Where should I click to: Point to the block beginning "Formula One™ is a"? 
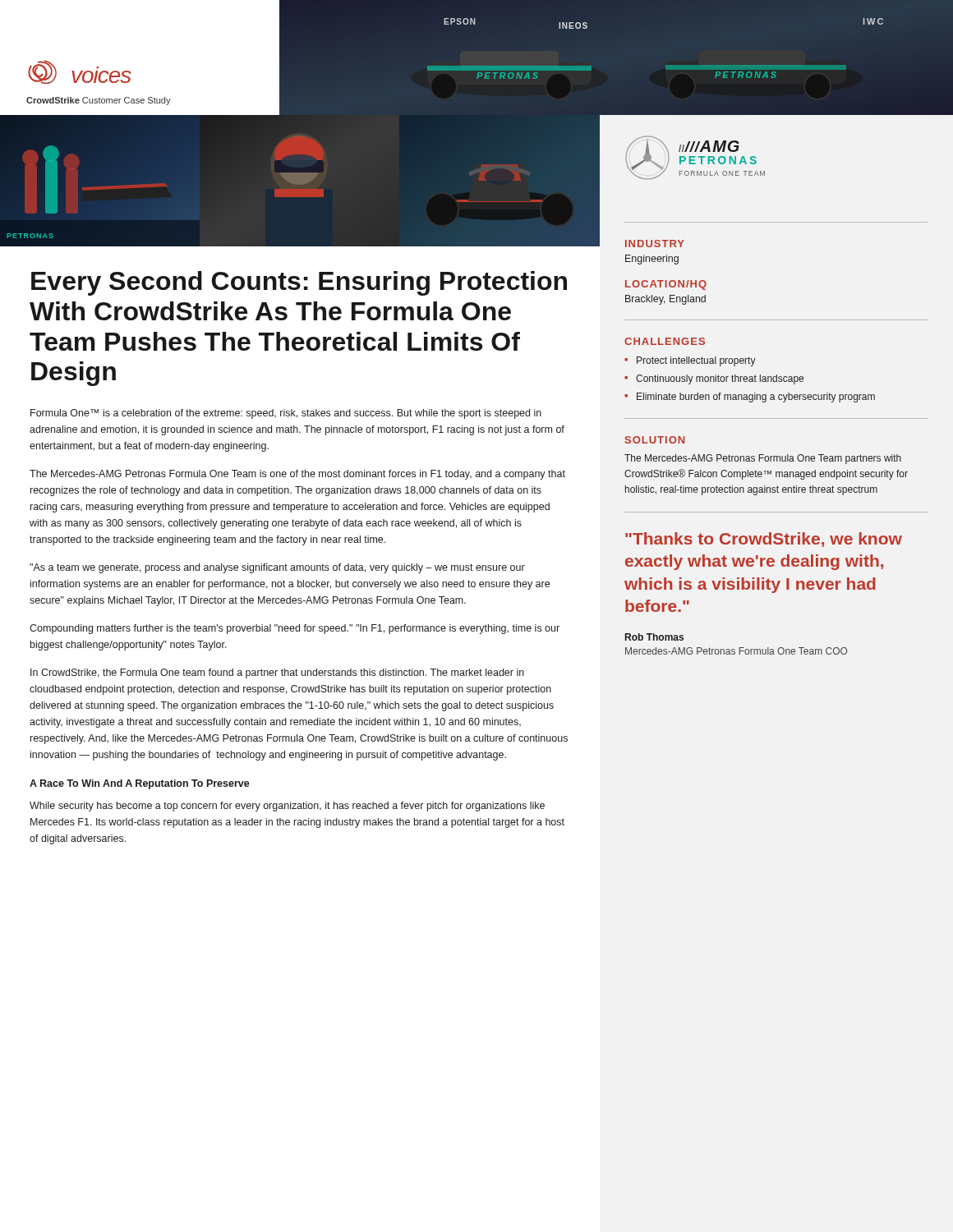tap(297, 430)
